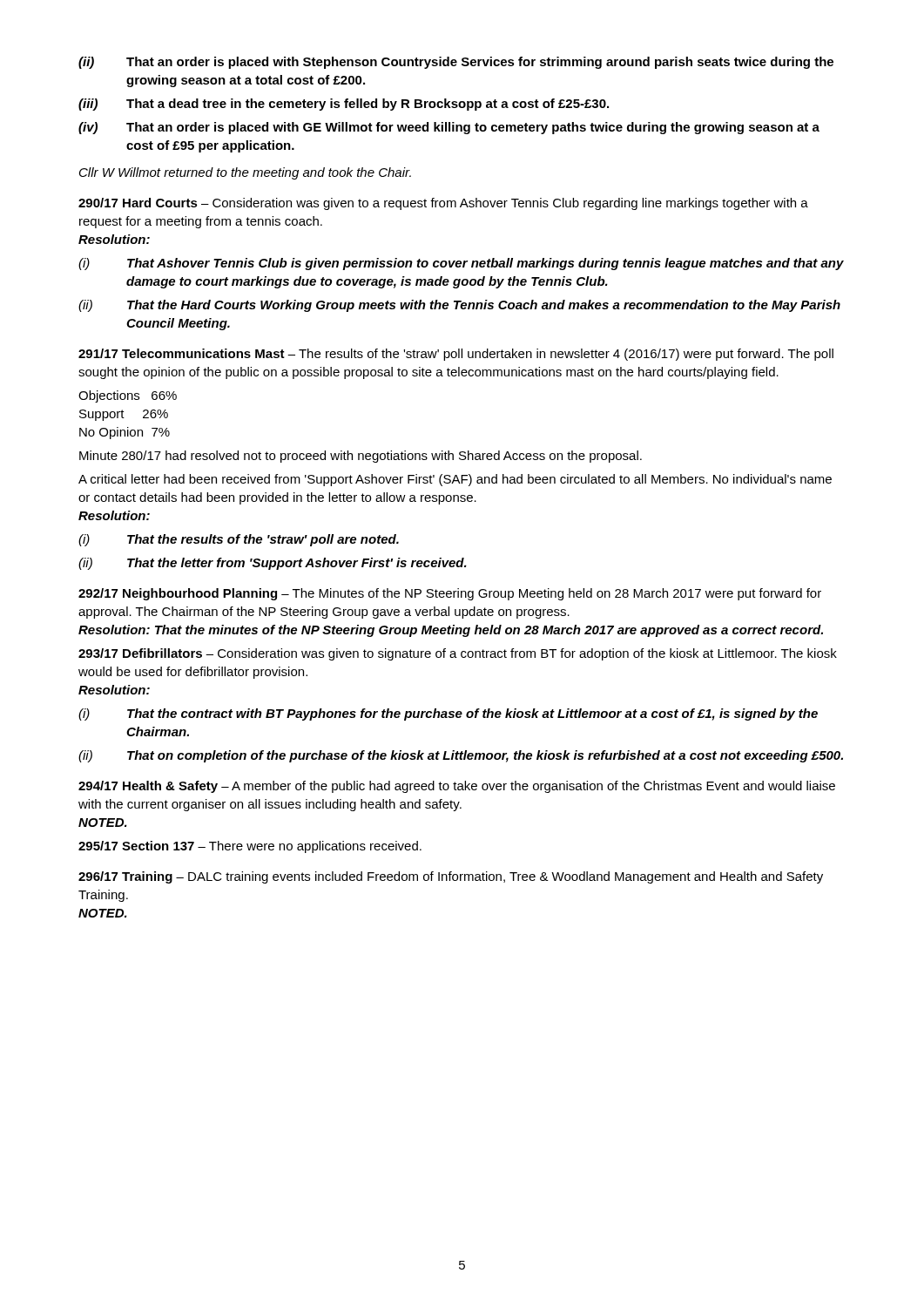Click on the text block containing "291/17 Telecommunications Mast – The results of"
Screen dimensions: 1307x924
[x=462, y=362]
